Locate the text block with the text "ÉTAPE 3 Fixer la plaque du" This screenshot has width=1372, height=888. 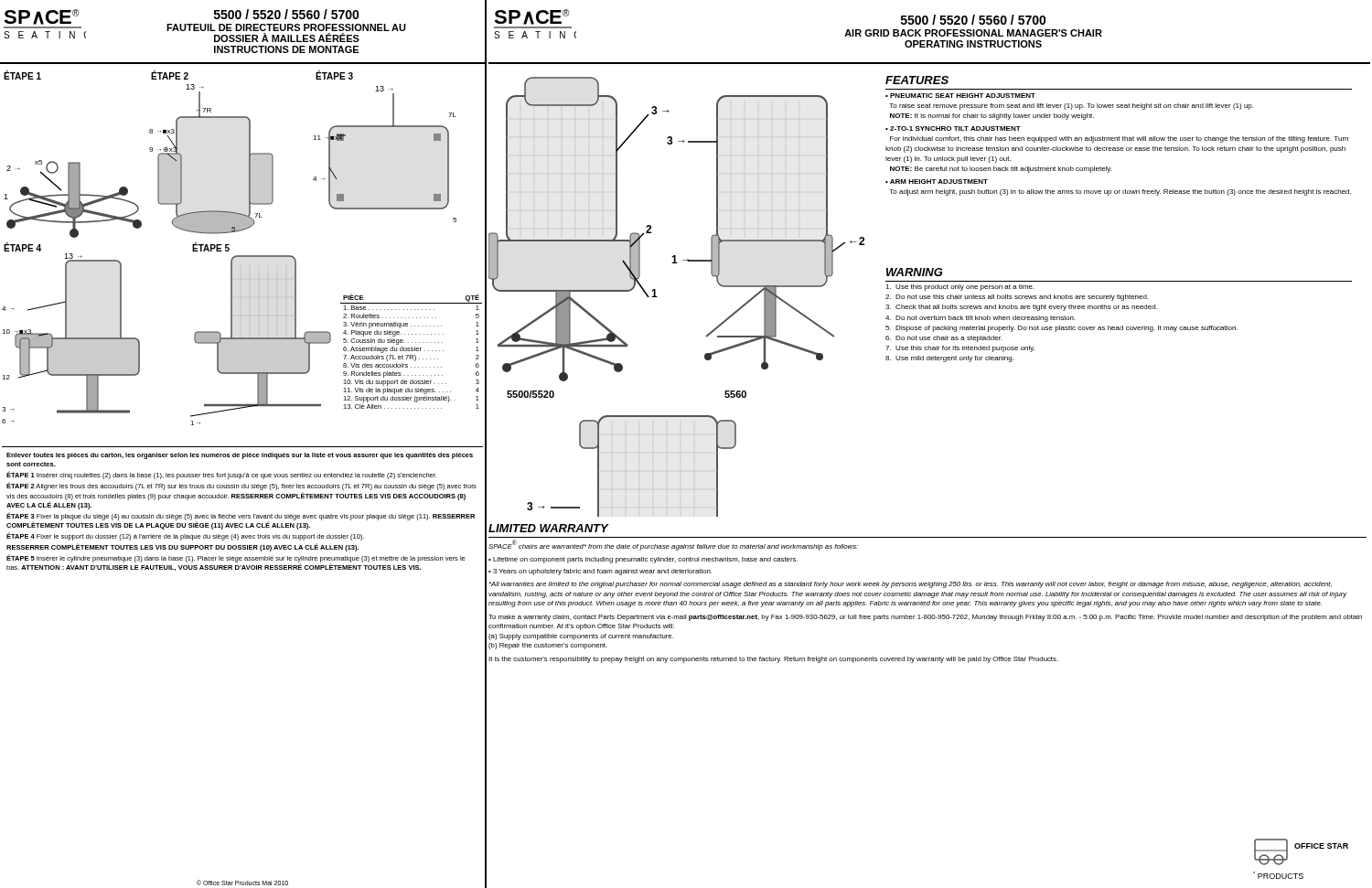(241, 521)
